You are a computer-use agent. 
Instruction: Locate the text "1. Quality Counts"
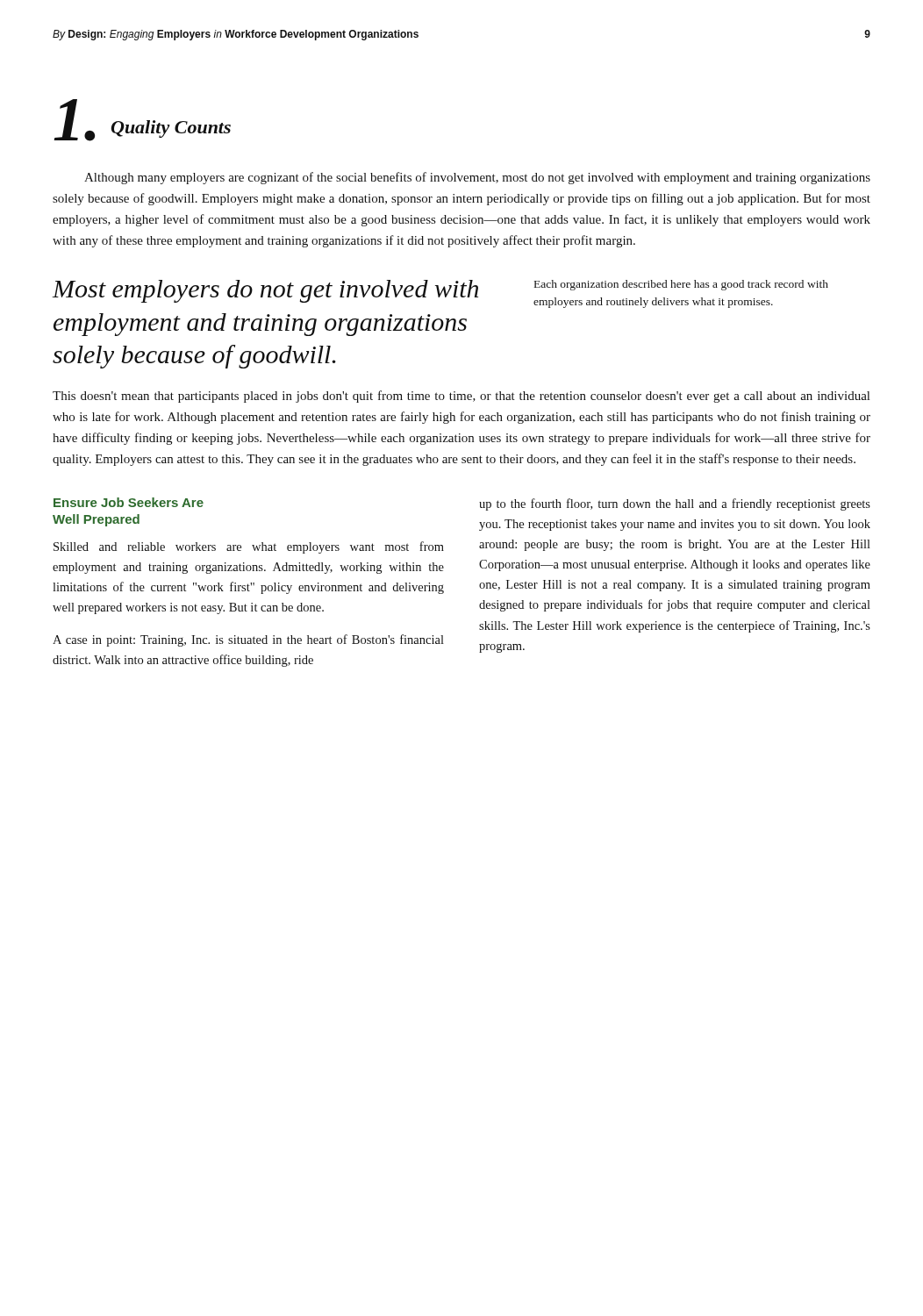pyautogui.click(x=142, y=119)
